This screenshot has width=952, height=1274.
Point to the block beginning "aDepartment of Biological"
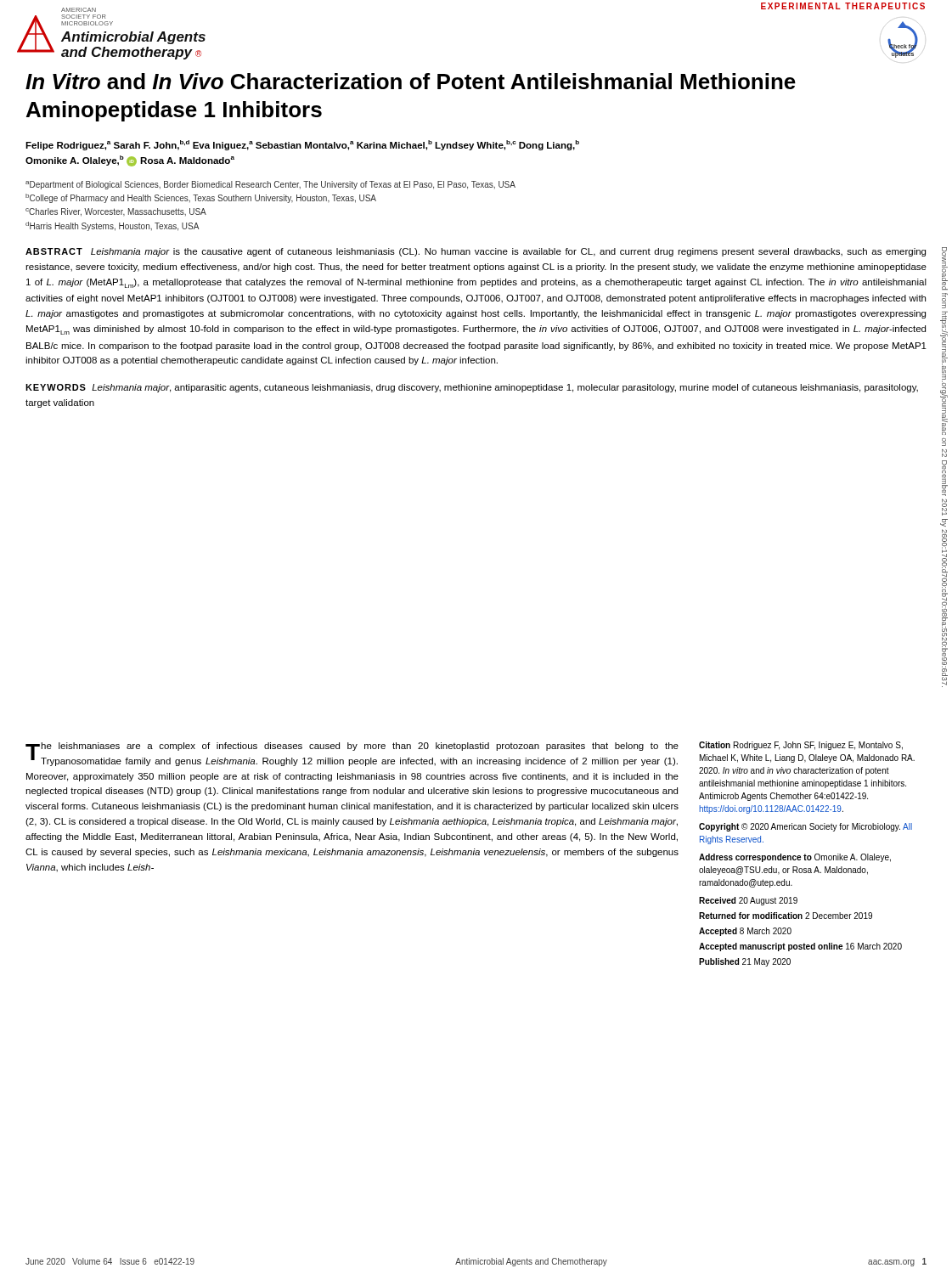270,205
